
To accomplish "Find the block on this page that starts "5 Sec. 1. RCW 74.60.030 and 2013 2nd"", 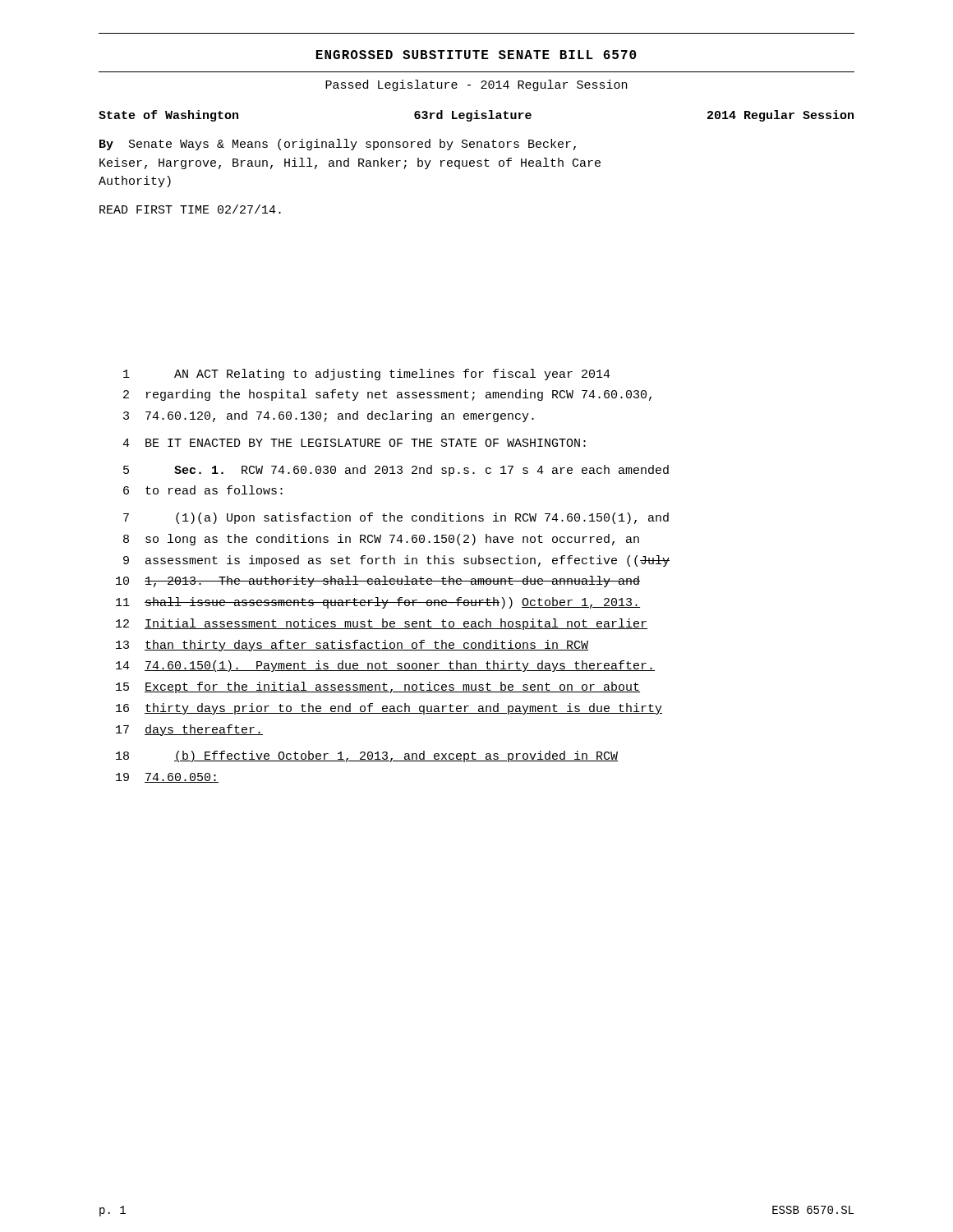I will point(476,471).
